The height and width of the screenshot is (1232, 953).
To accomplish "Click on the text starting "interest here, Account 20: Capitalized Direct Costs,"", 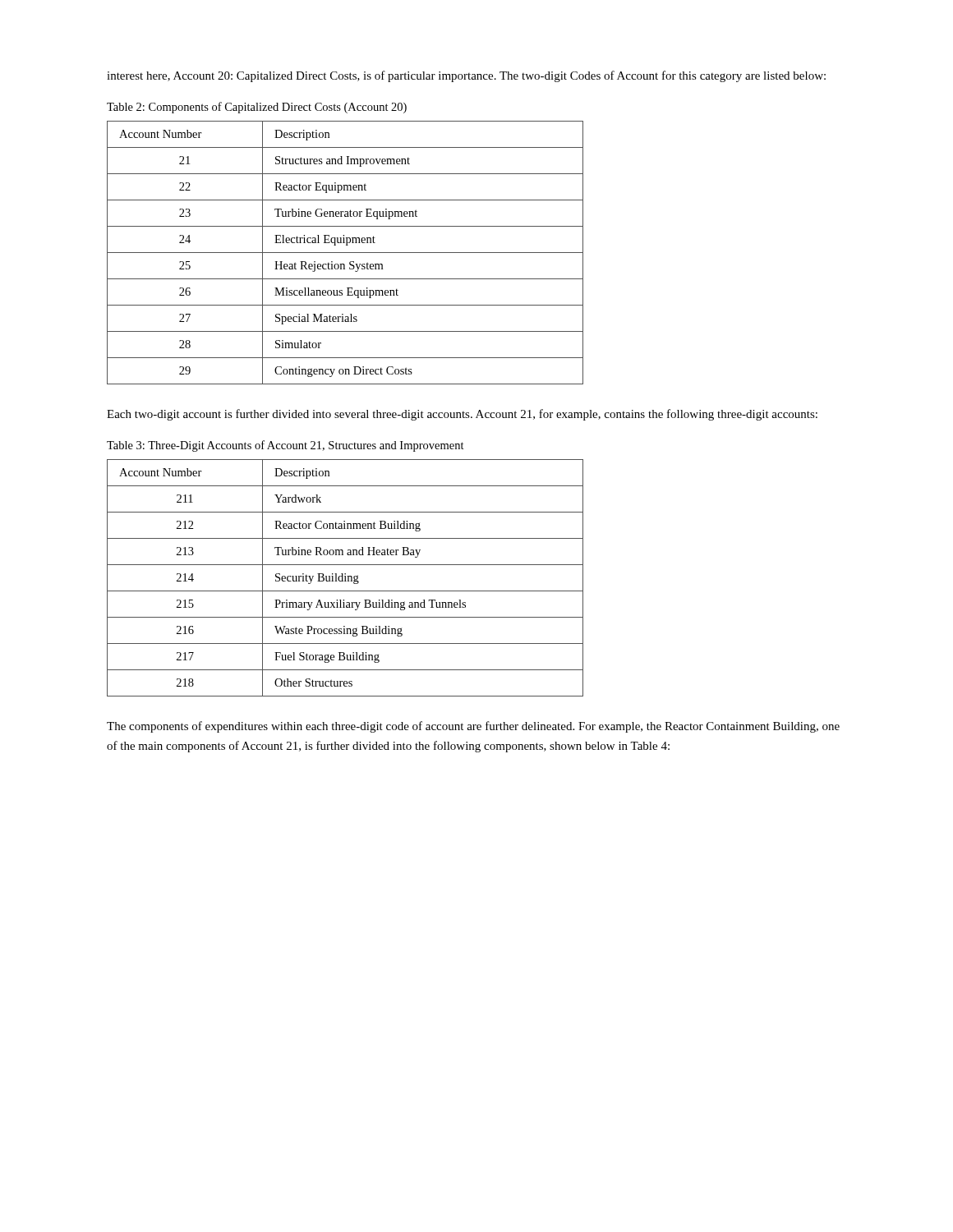I will coord(467,76).
